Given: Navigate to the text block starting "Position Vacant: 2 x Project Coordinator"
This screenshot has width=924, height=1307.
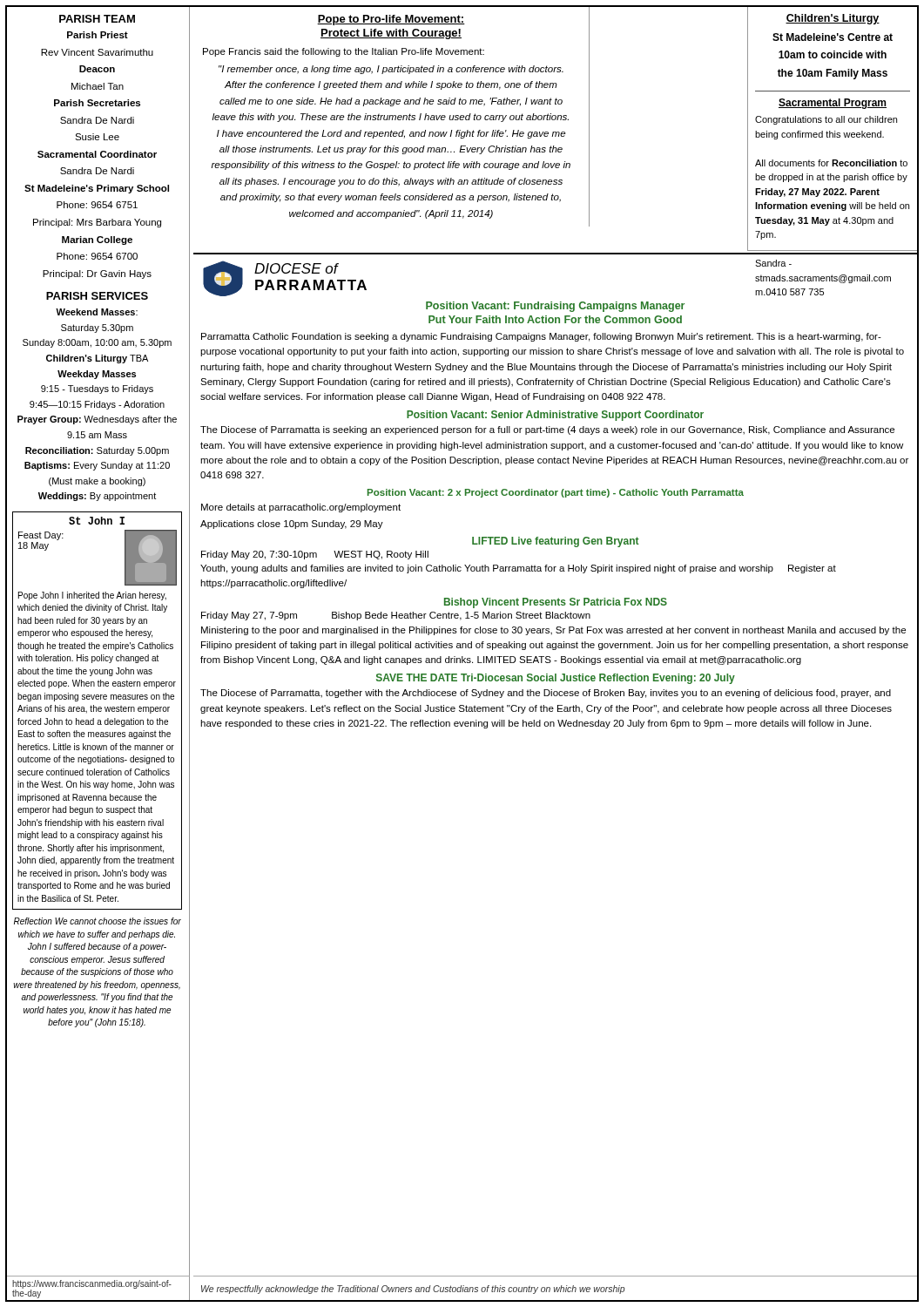Looking at the screenshot, I should (x=555, y=492).
